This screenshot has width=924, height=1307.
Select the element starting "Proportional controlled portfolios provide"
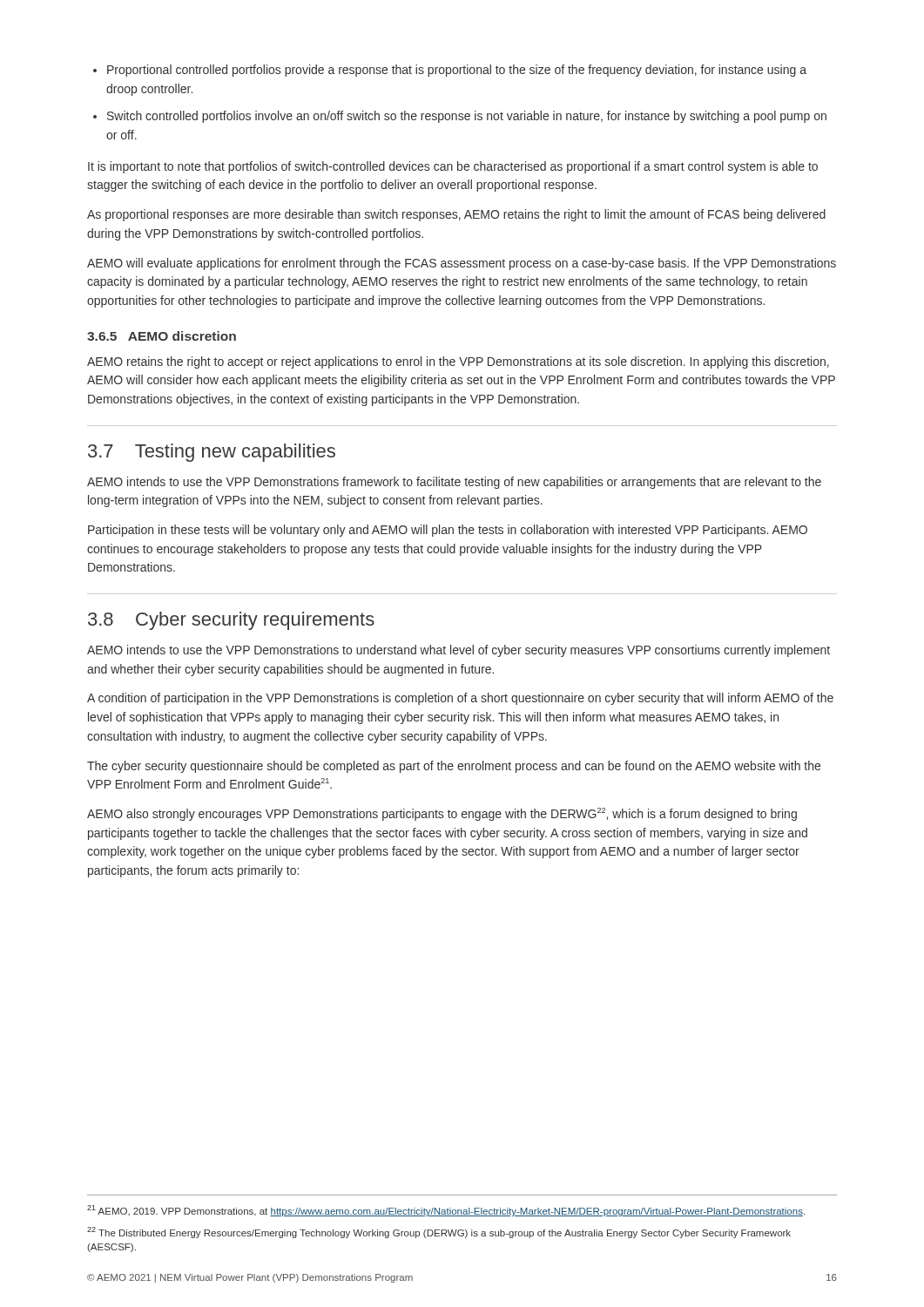pyautogui.click(x=456, y=79)
